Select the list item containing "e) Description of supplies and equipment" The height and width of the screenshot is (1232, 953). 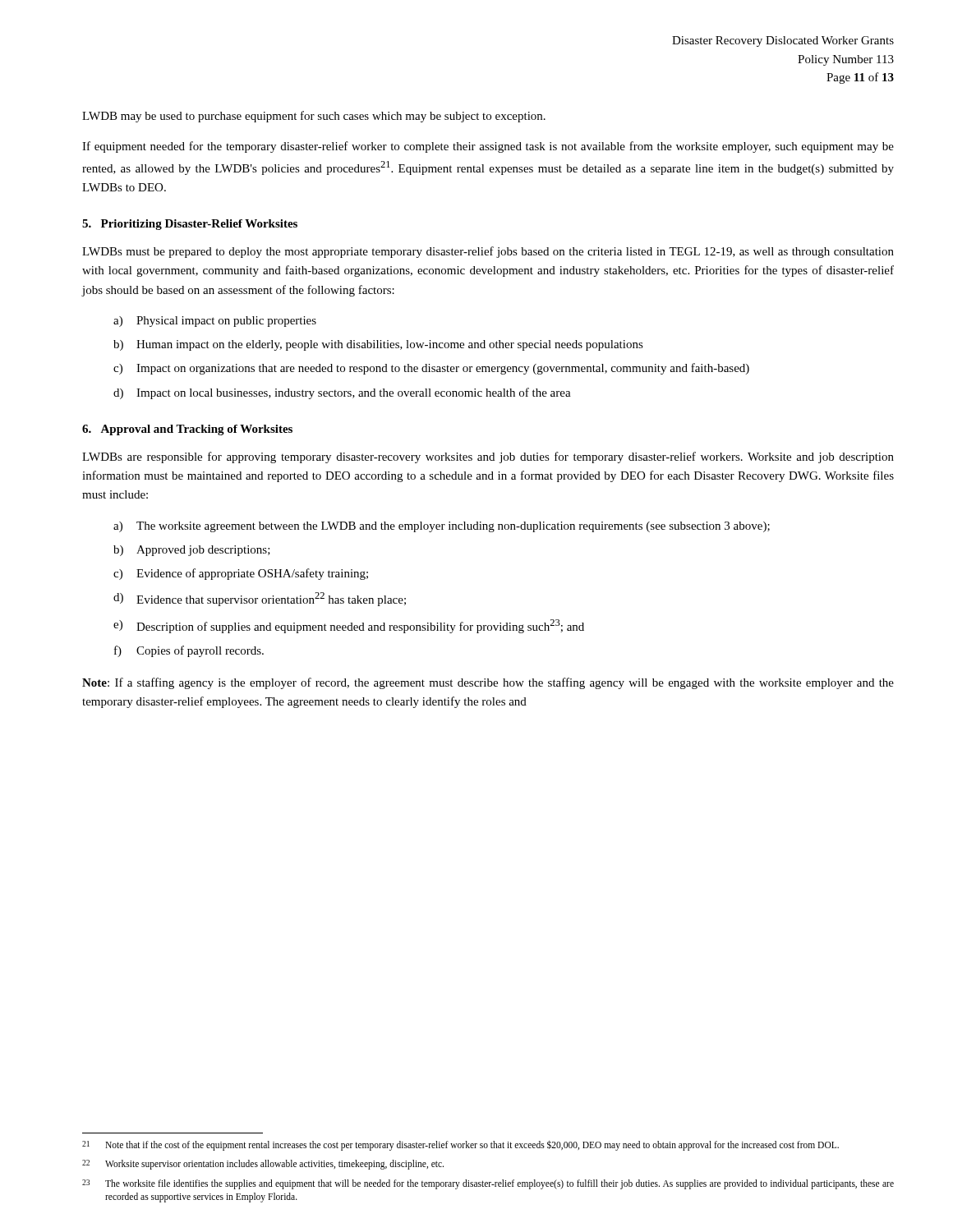[x=504, y=626]
